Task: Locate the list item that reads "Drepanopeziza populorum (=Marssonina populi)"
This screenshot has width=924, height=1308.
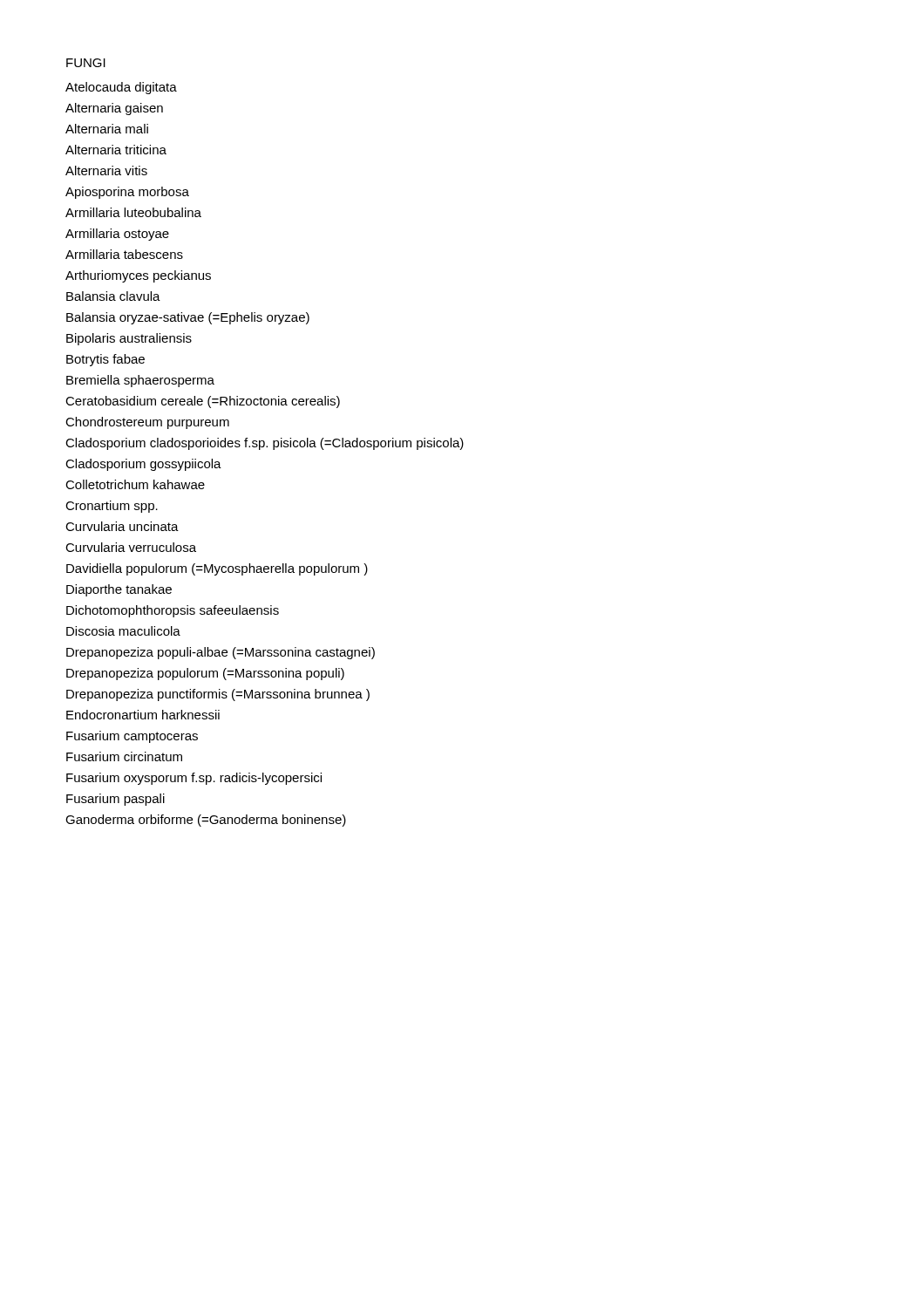Action: pyautogui.click(x=205, y=673)
